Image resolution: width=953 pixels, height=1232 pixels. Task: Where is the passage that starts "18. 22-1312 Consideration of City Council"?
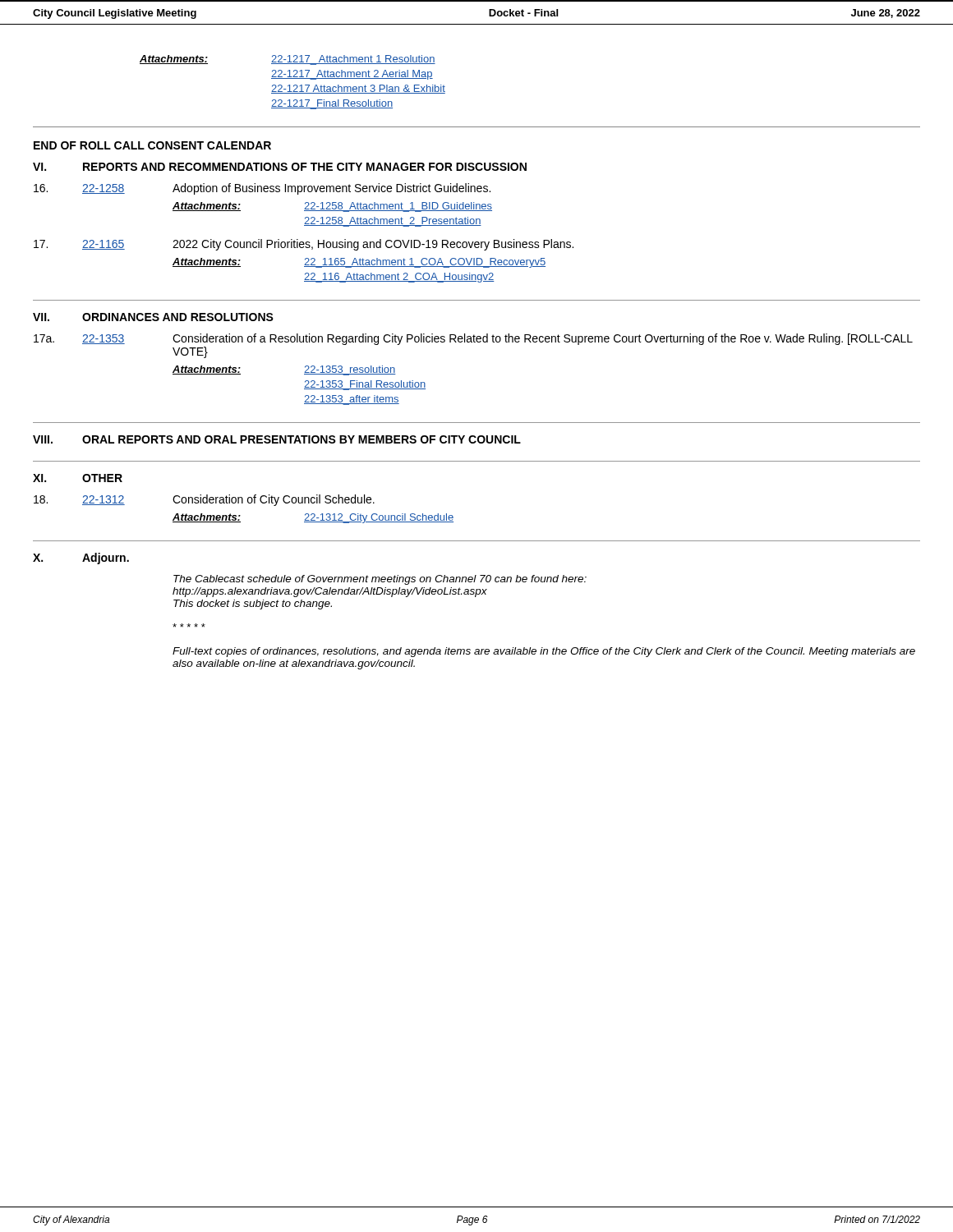tap(204, 500)
